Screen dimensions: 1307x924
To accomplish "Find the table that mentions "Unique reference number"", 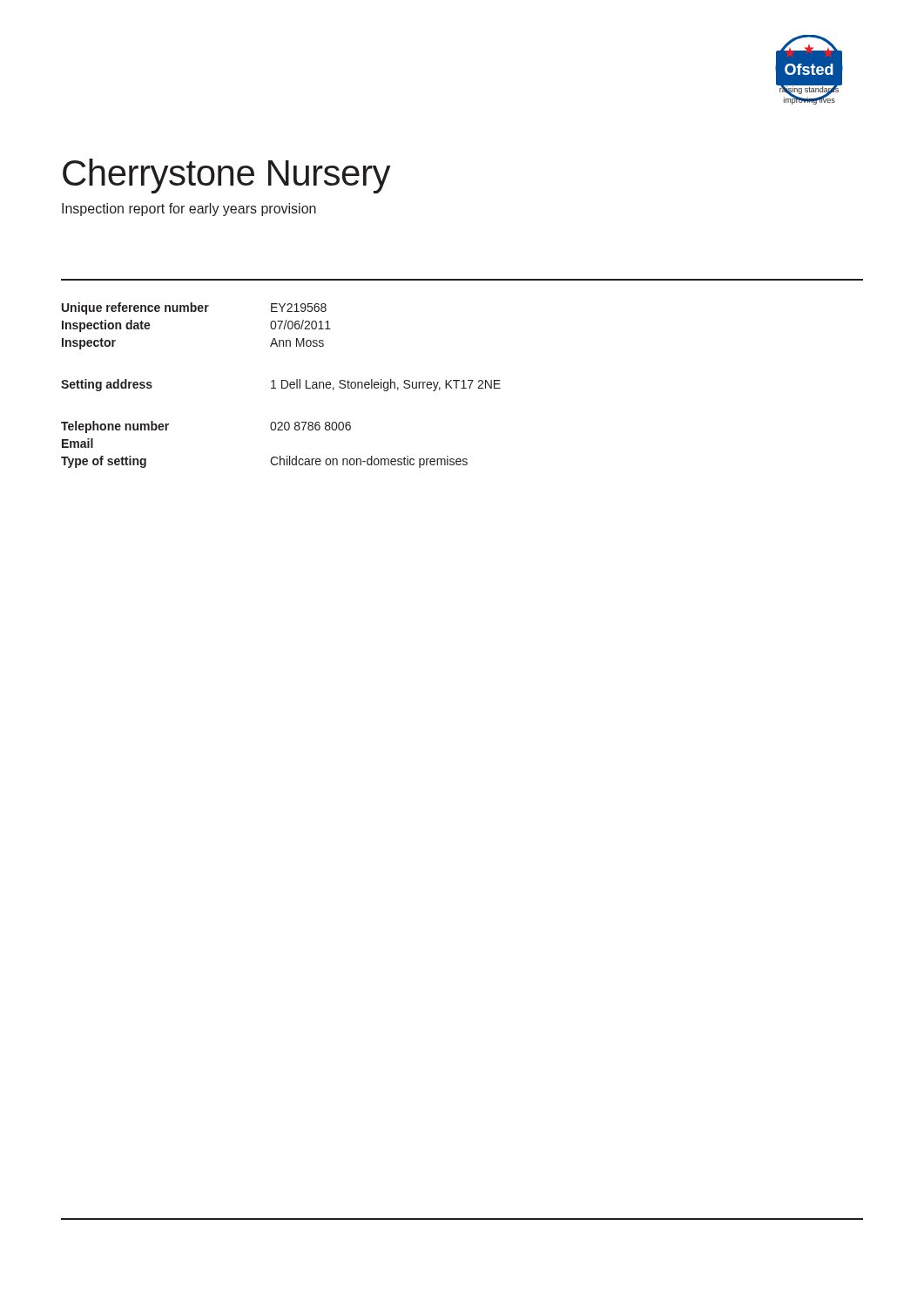I will (462, 386).
